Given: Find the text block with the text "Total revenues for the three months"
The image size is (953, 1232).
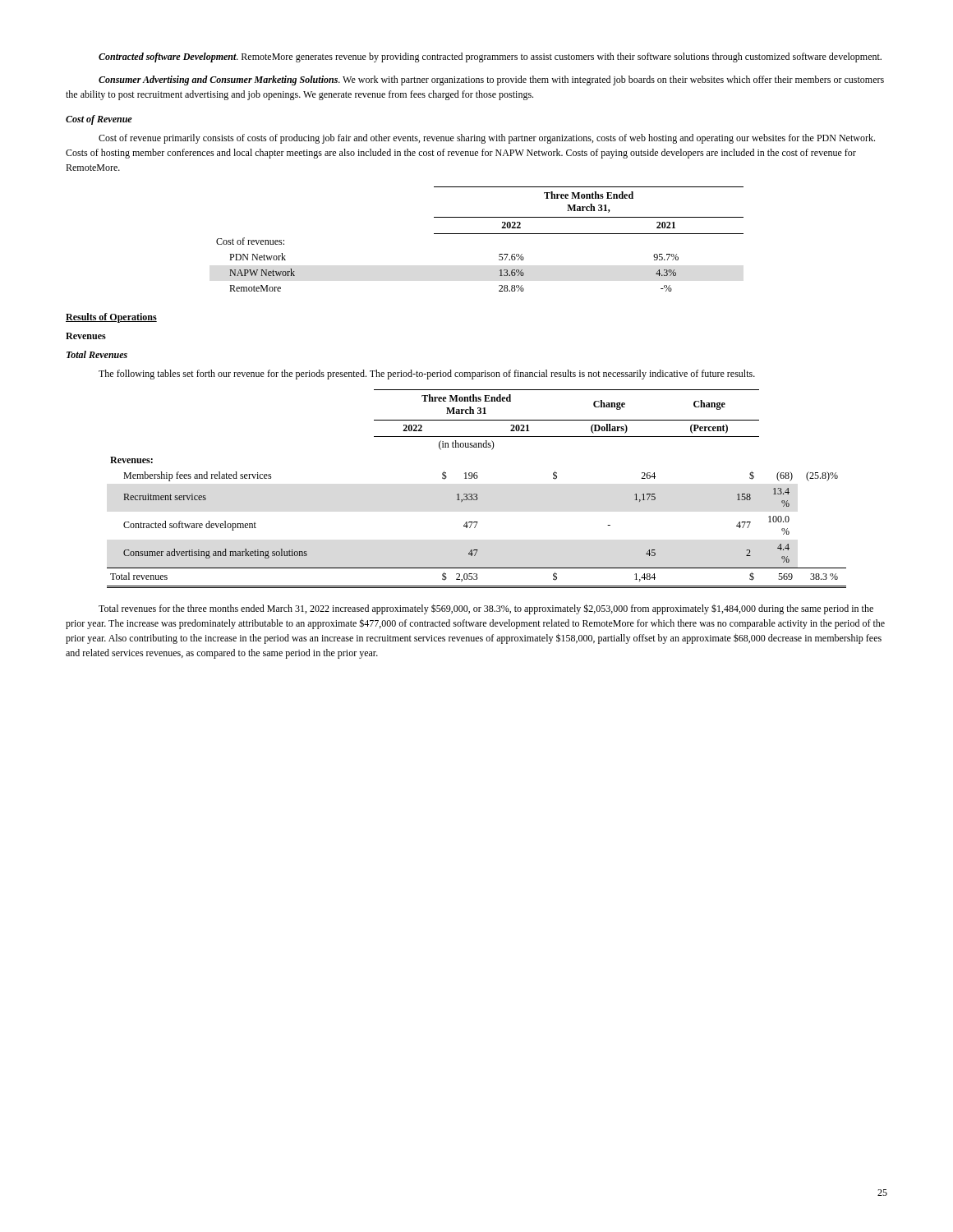Looking at the screenshot, I should click(x=476, y=630).
